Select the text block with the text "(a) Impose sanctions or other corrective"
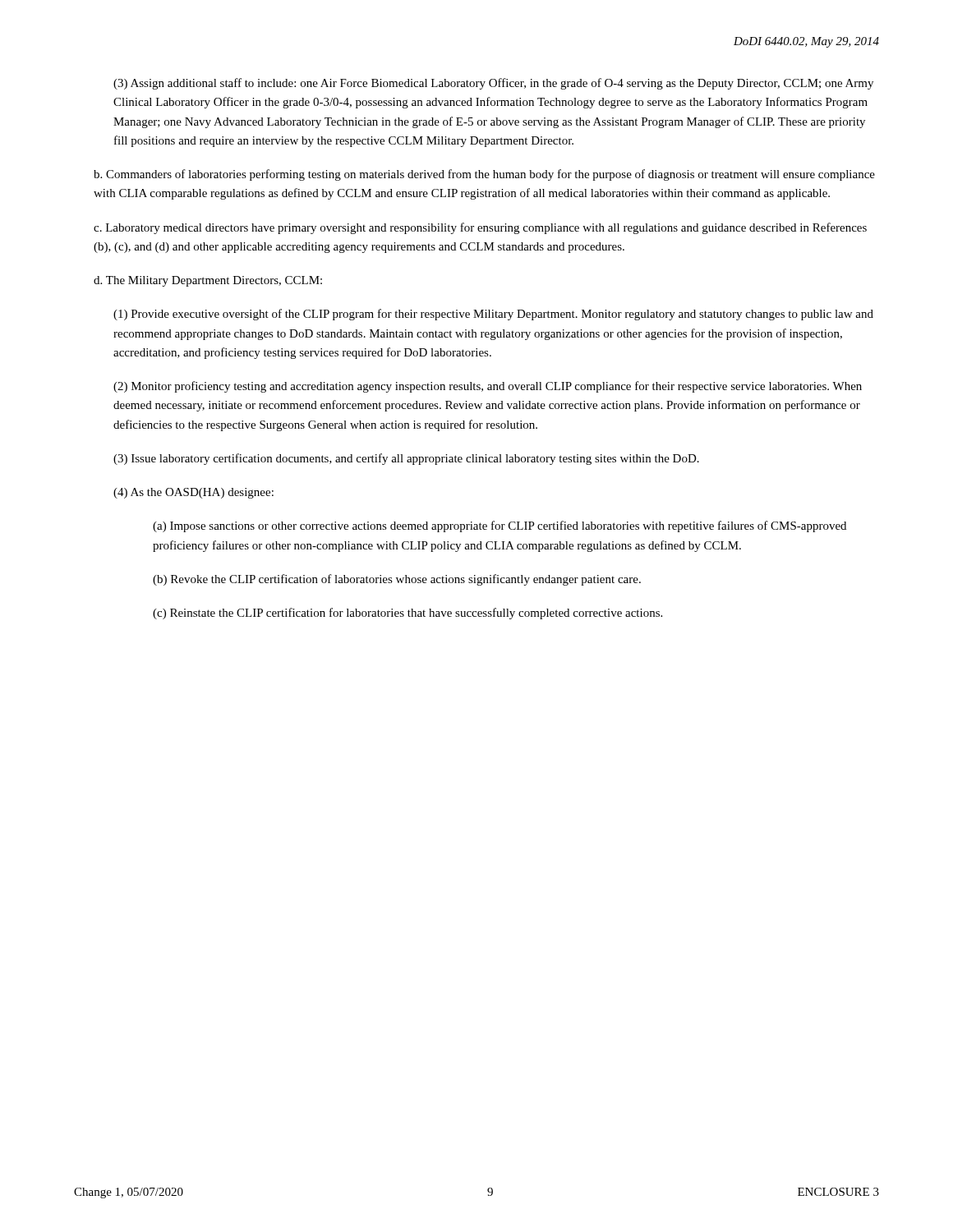 point(500,535)
